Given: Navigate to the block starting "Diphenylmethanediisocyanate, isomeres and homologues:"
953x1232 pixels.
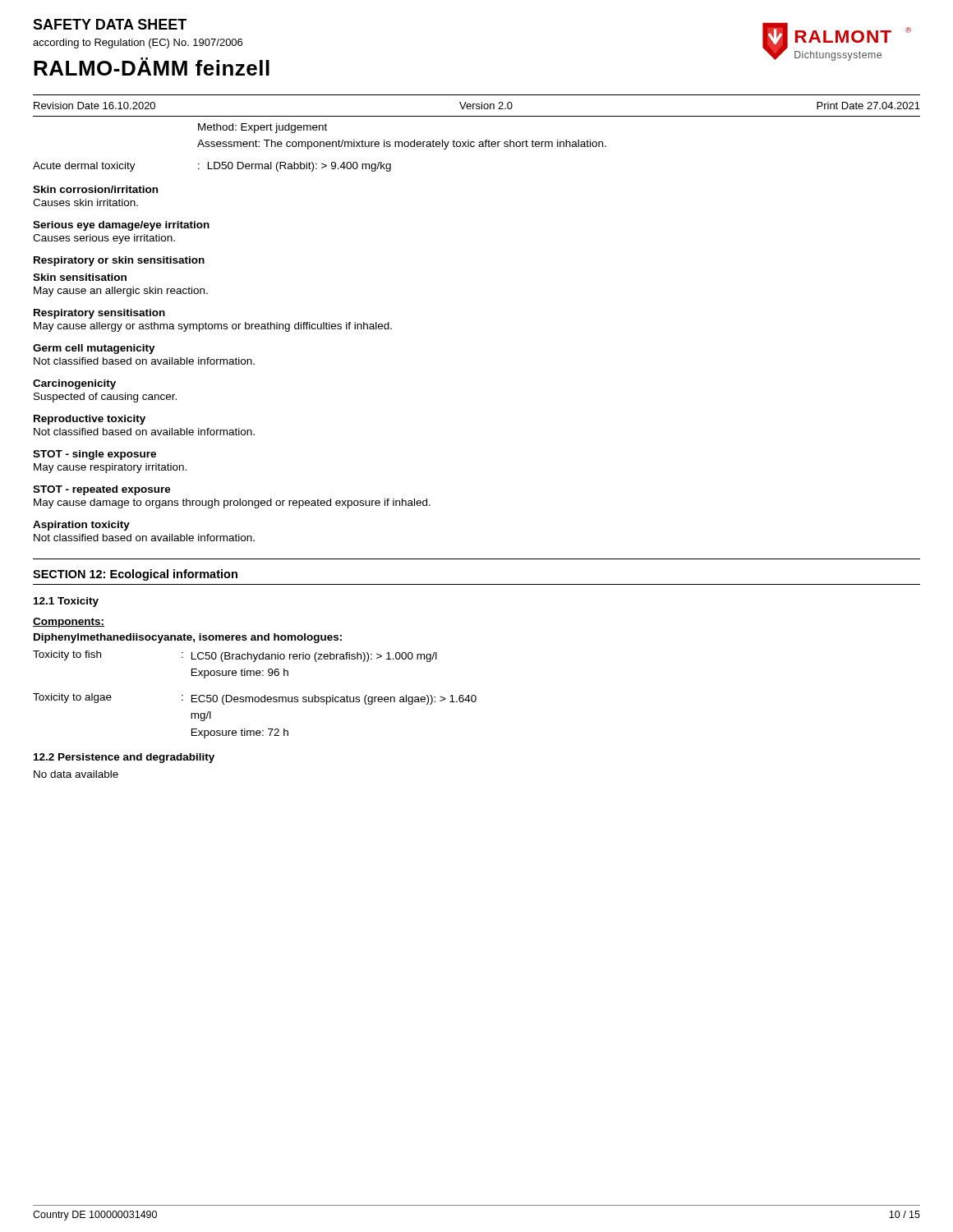Looking at the screenshot, I should pos(188,637).
